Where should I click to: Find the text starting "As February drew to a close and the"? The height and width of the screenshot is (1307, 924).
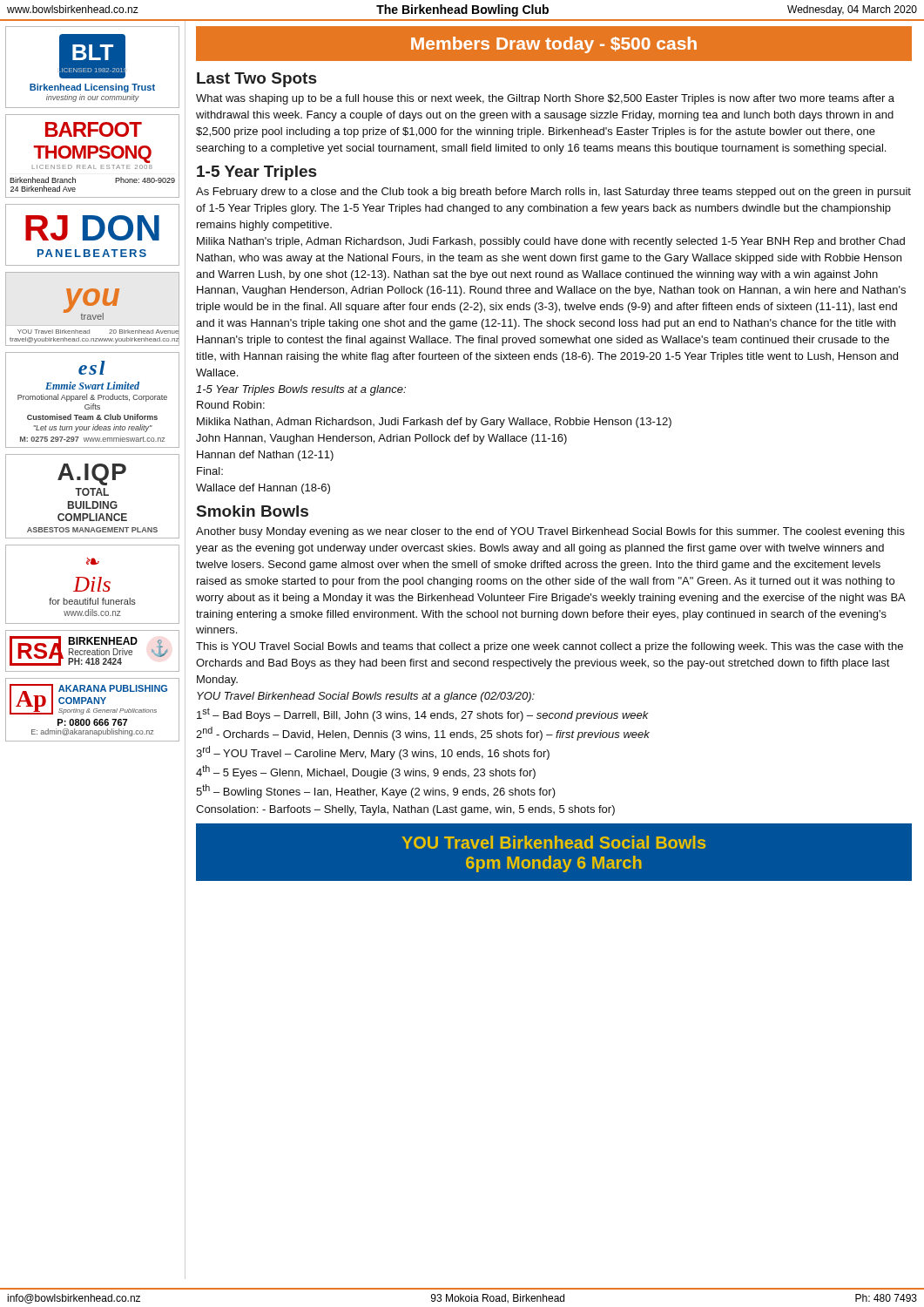553,339
